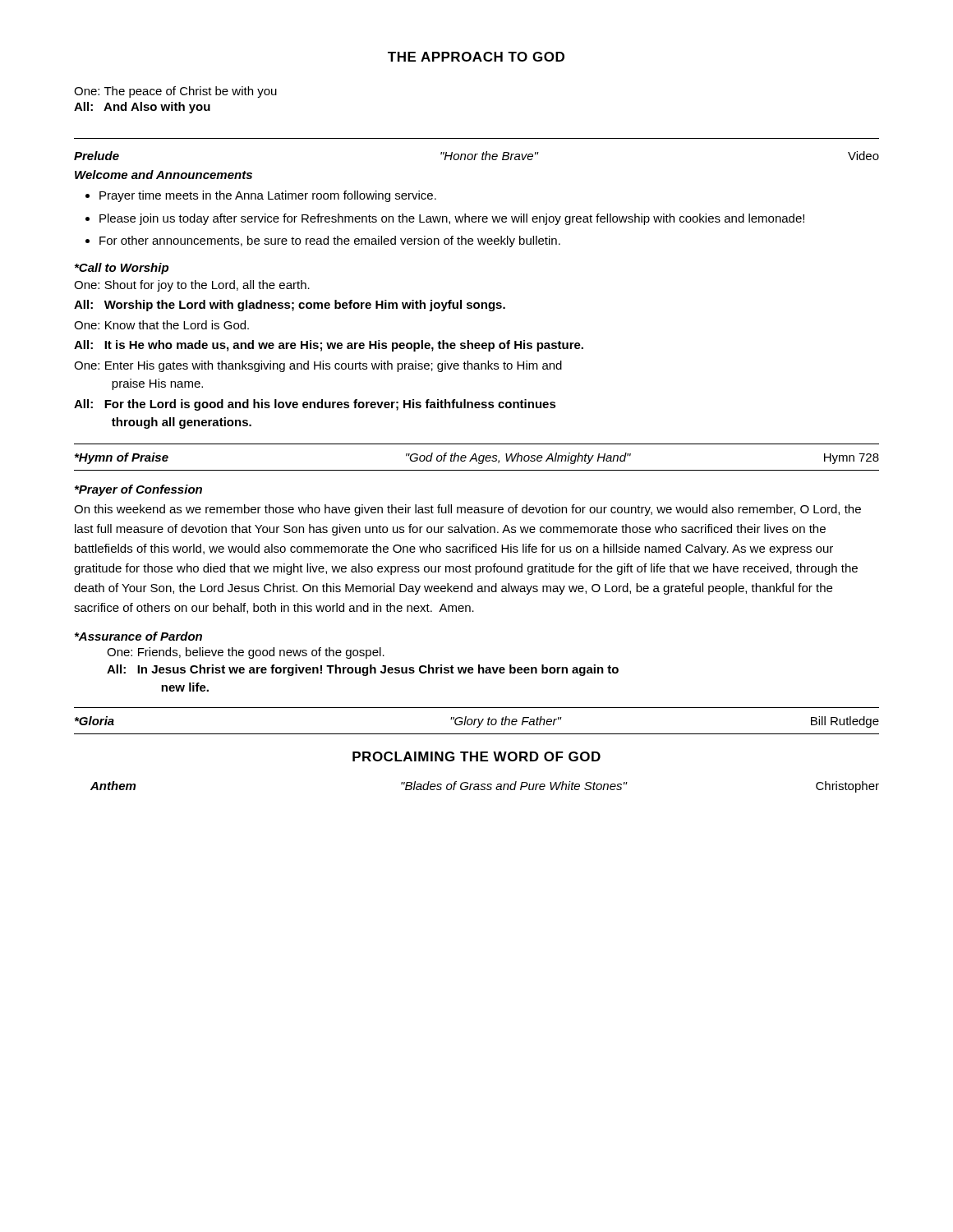Locate the text "Hymn of Praise"
Screen dimensions: 1232x953
[x=121, y=457]
